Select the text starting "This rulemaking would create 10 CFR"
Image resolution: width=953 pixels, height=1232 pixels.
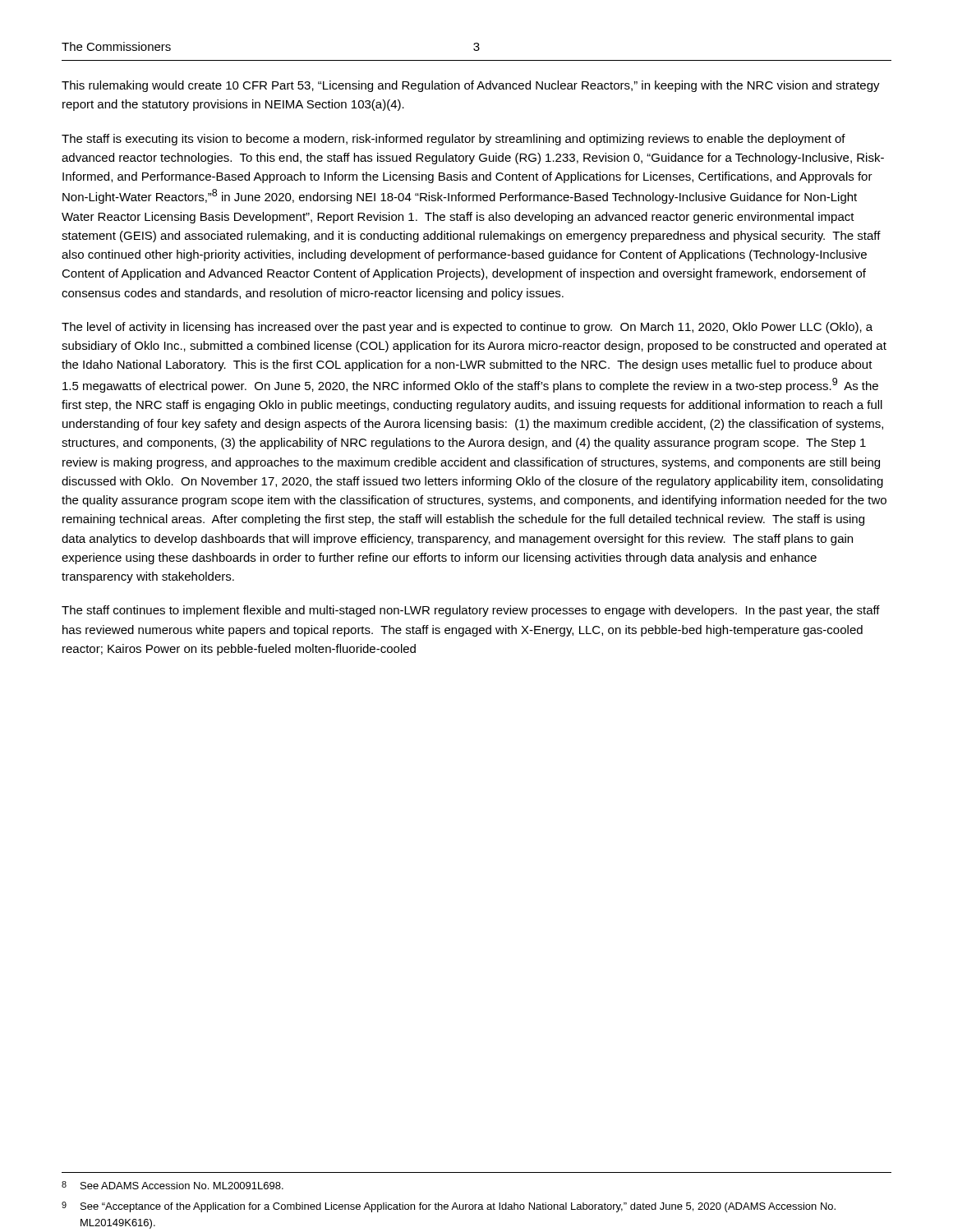pyautogui.click(x=471, y=95)
